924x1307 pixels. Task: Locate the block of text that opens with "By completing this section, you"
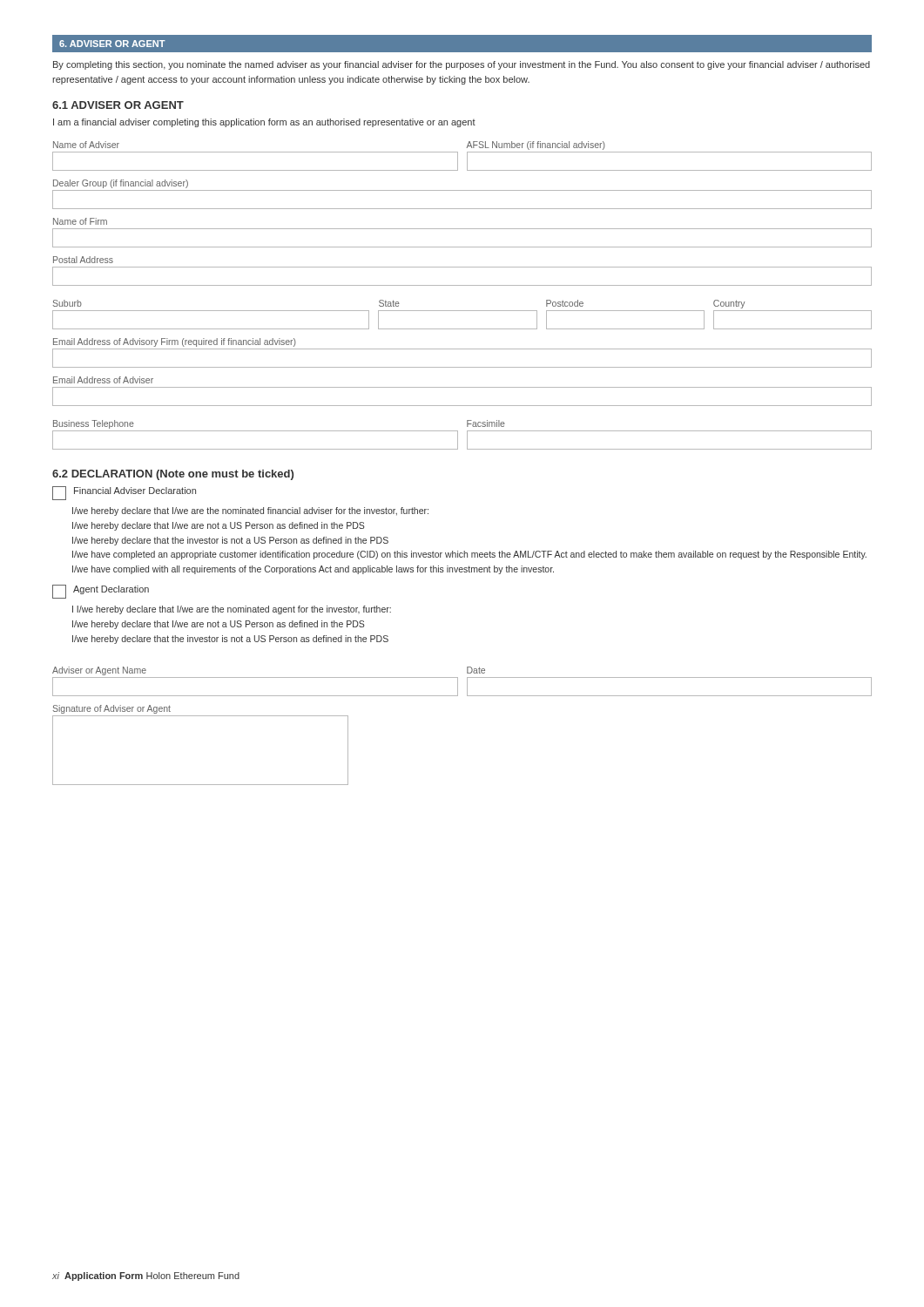click(461, 72)
